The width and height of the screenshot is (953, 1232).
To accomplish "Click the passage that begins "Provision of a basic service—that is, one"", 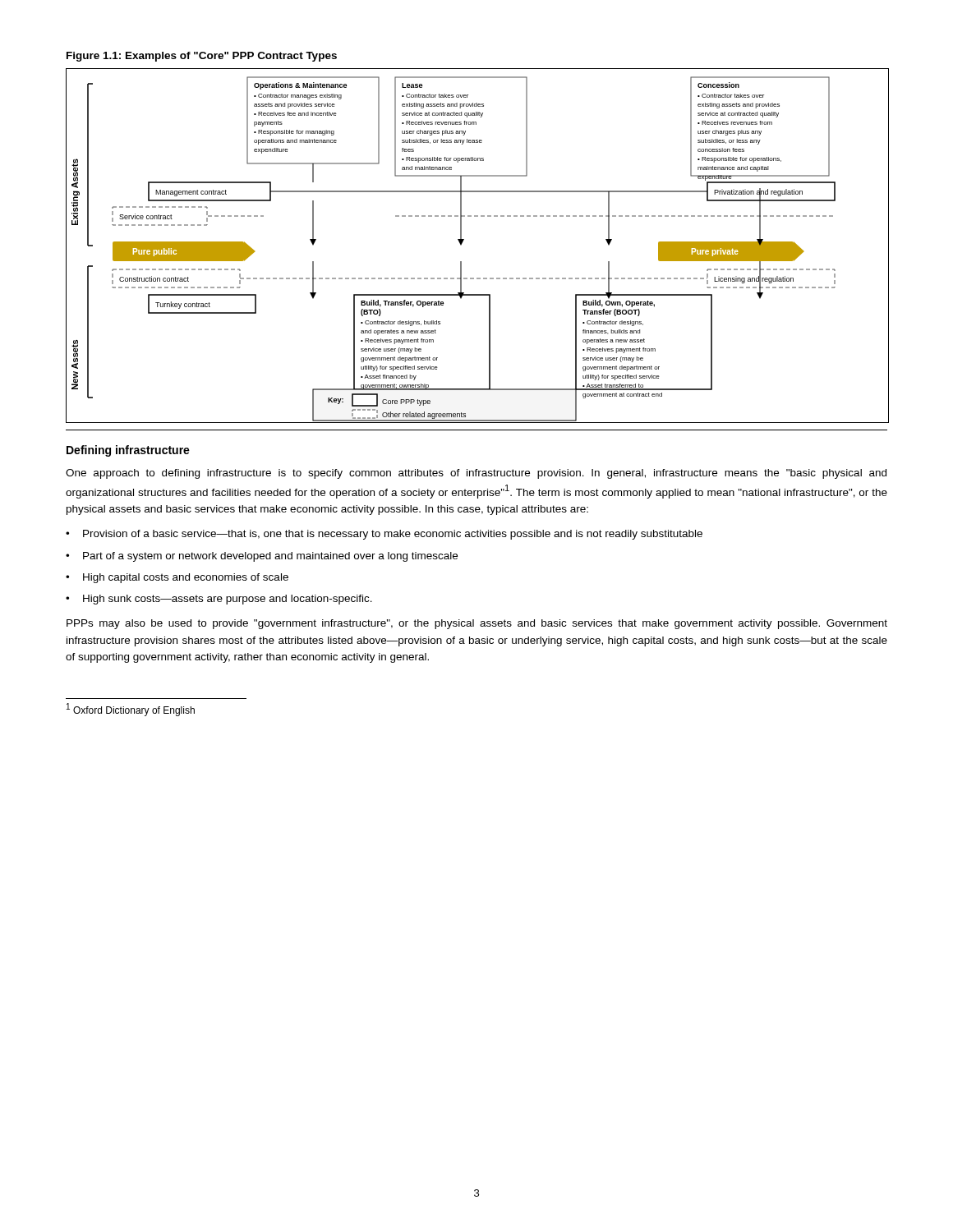I will pos(393,534).
